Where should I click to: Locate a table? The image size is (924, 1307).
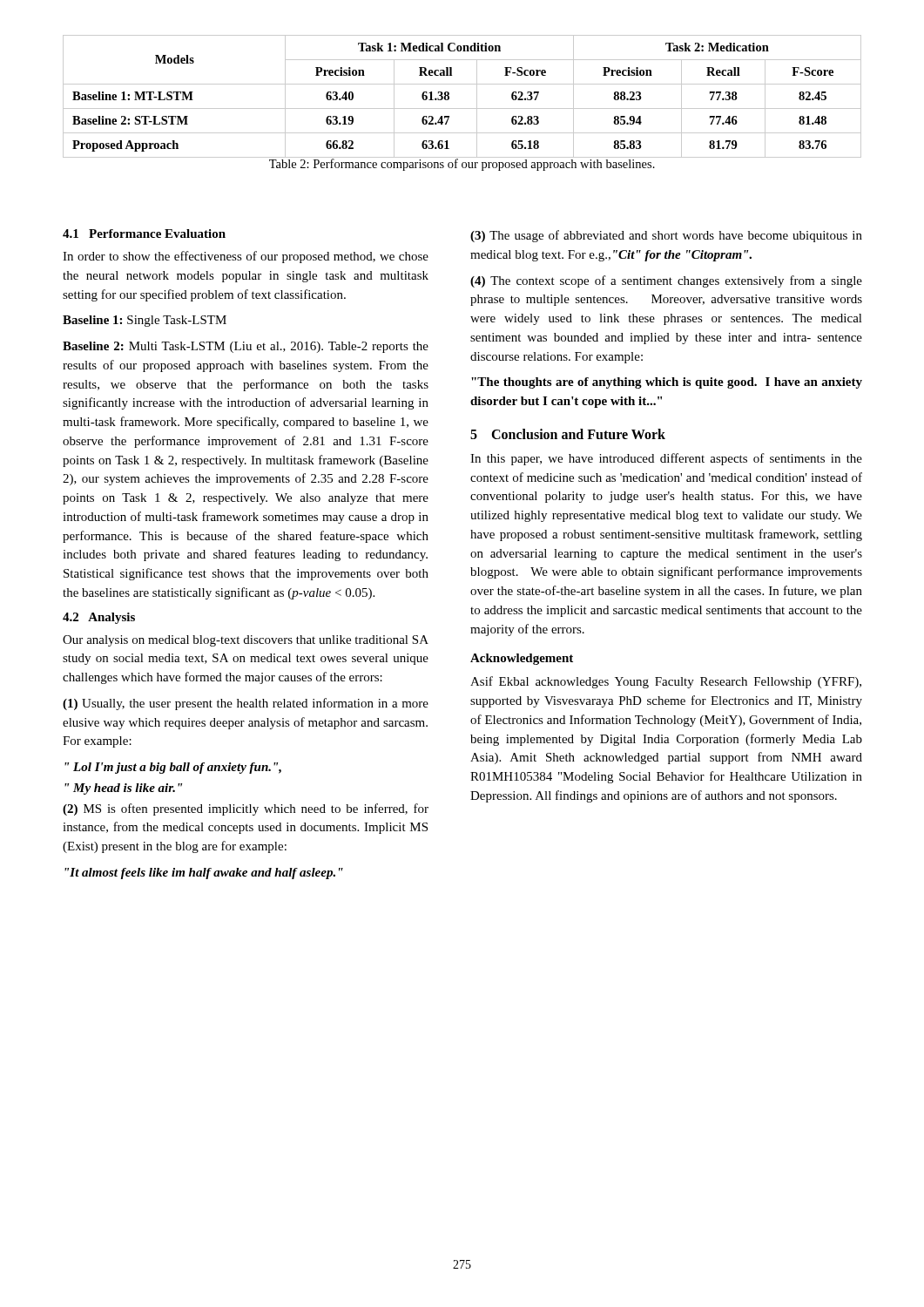coord(462,96)
